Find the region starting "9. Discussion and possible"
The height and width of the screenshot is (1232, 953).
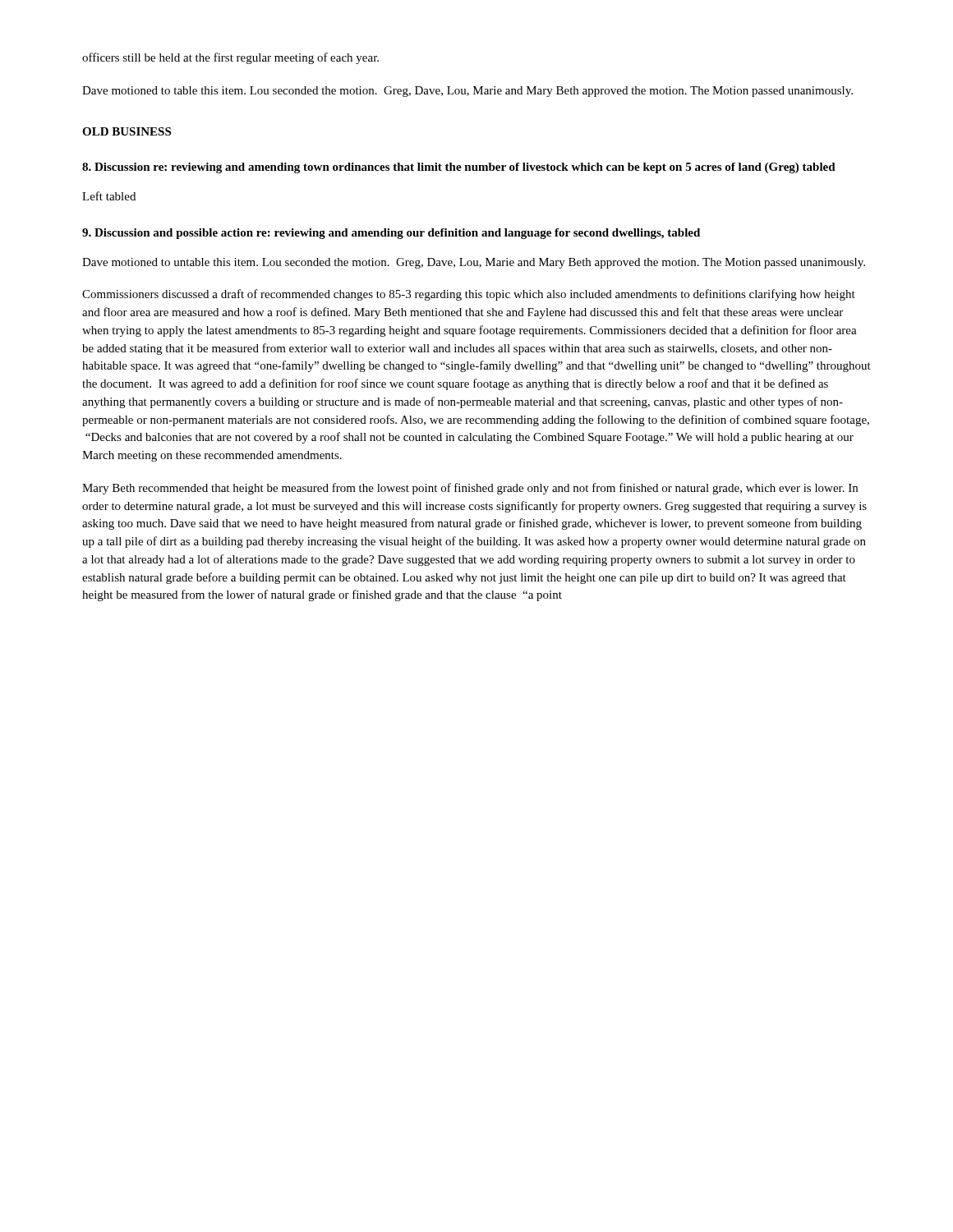pyautogui.click(x=391, y=232)
